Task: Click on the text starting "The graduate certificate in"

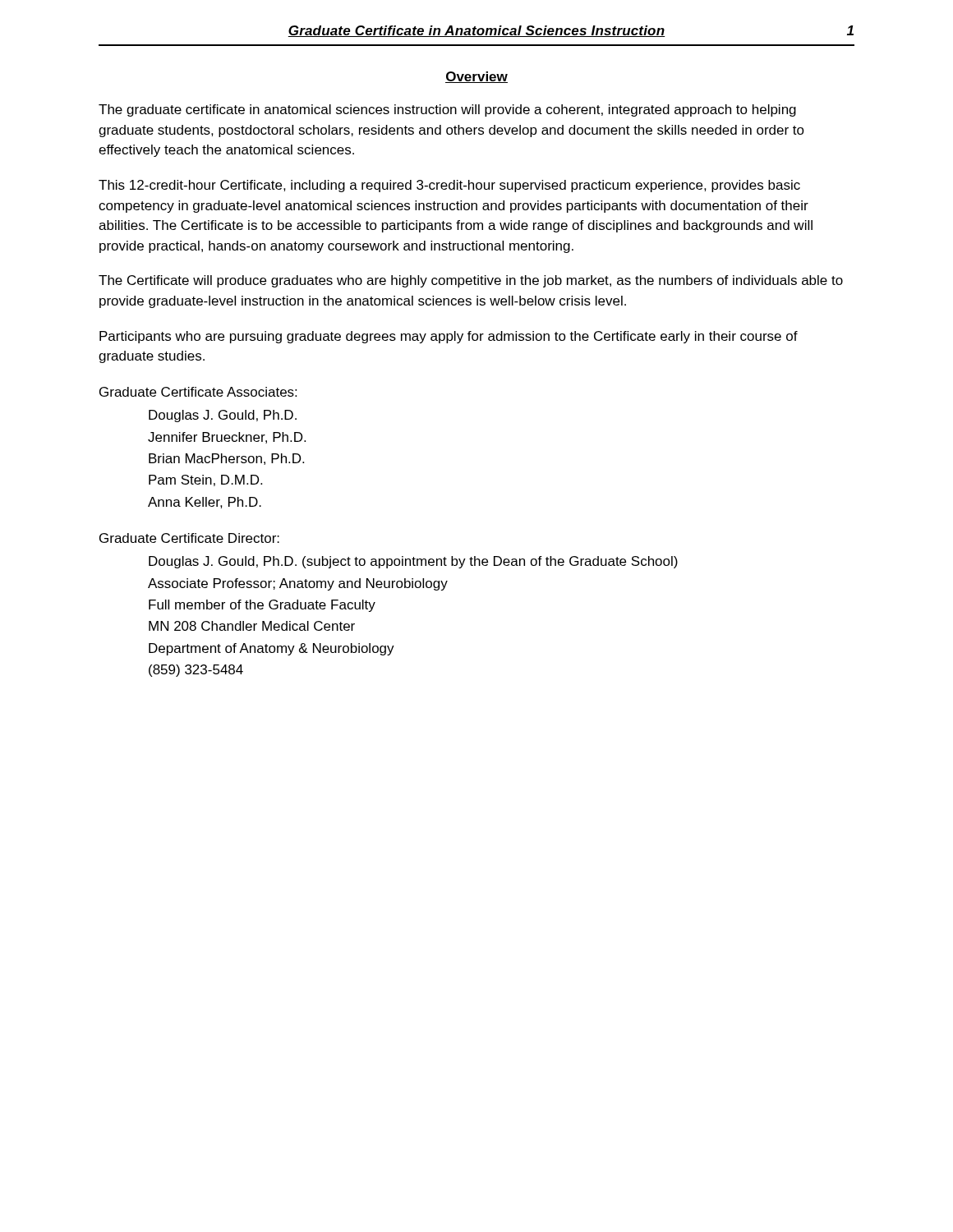Action: click(x=451, y=130)
